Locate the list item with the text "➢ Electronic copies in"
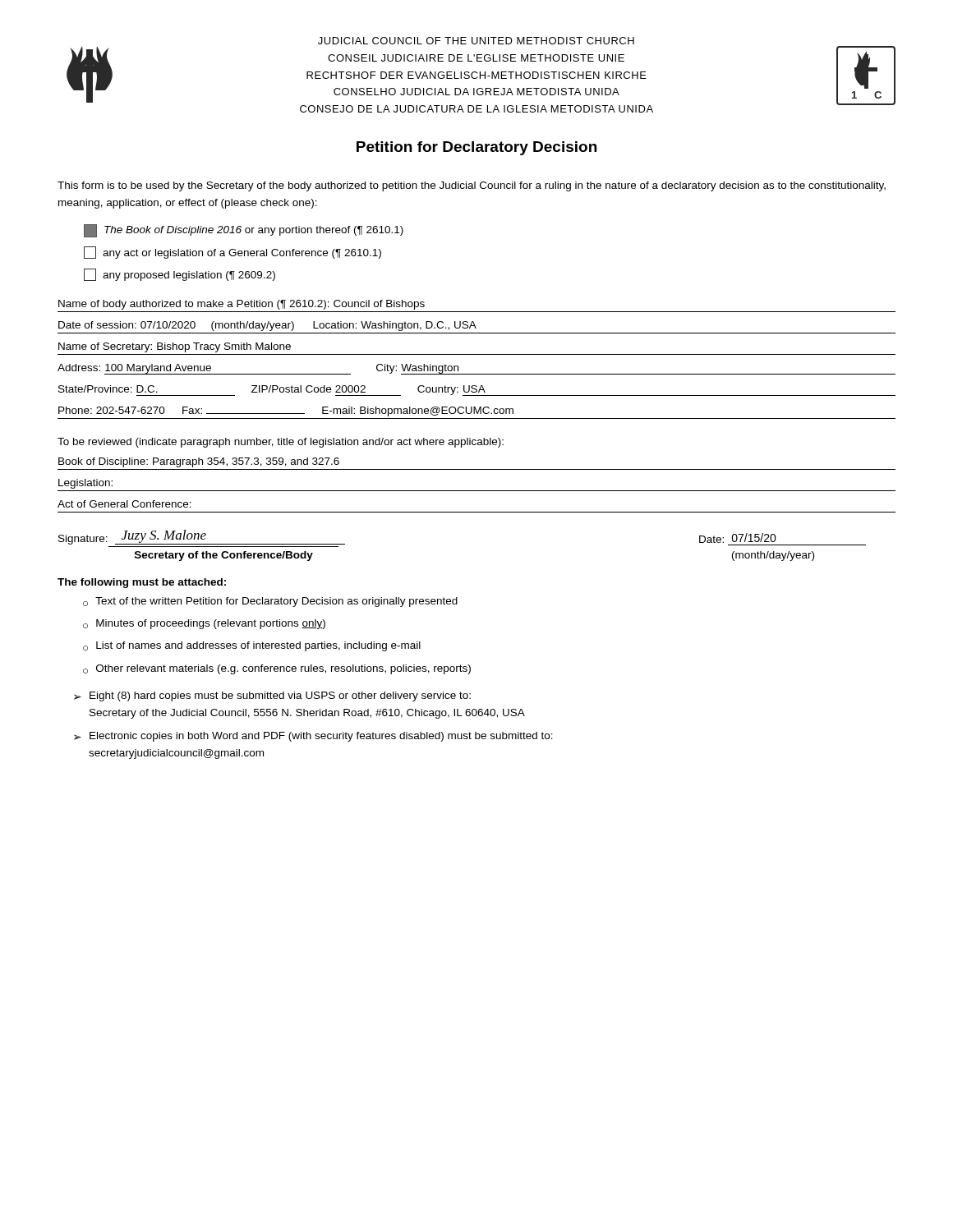Viewport: 953px width, 1232px height. pyautogui.click(x=313, y=745)
